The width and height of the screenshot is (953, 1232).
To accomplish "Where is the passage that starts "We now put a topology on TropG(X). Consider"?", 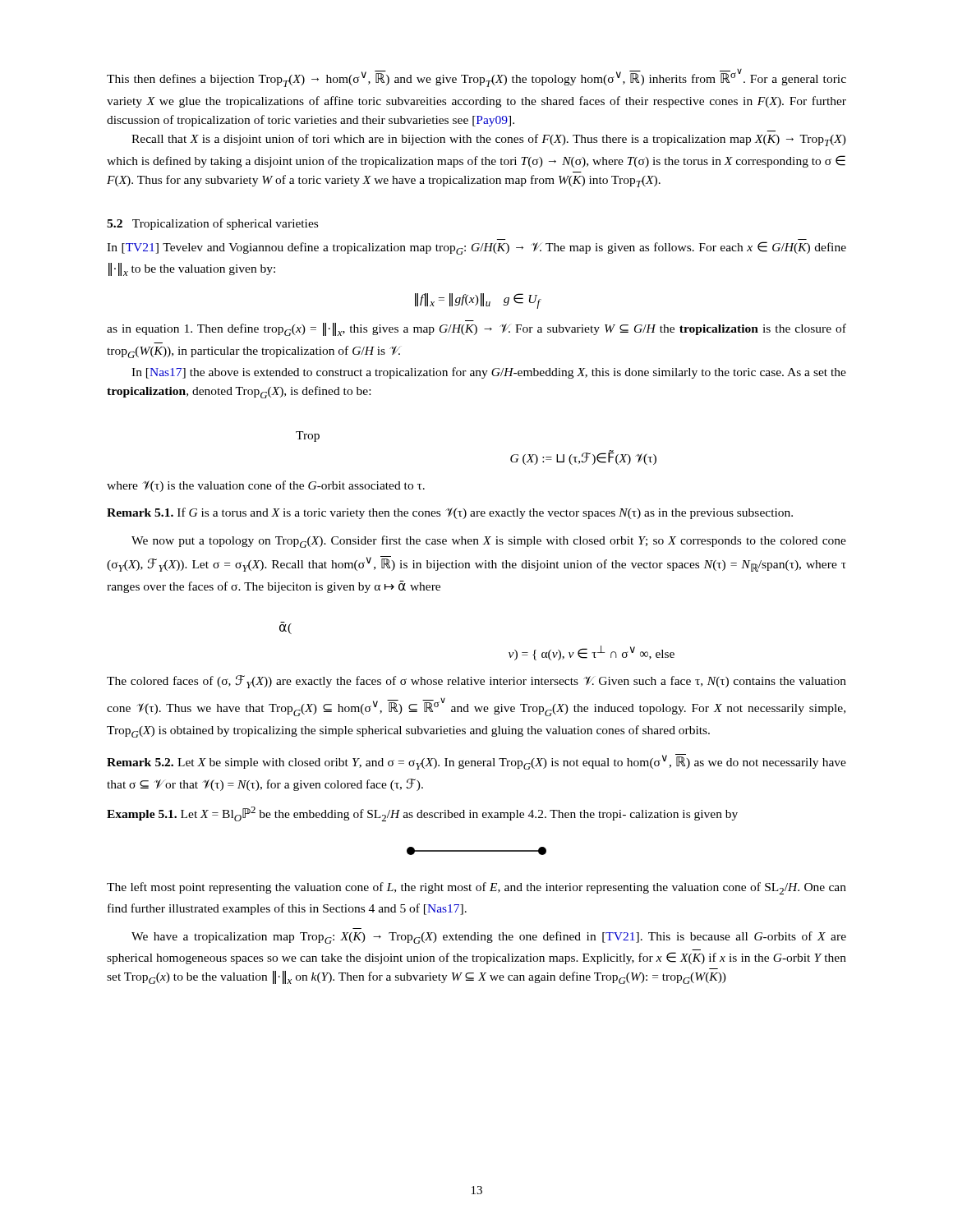I will tap(476, 563).
